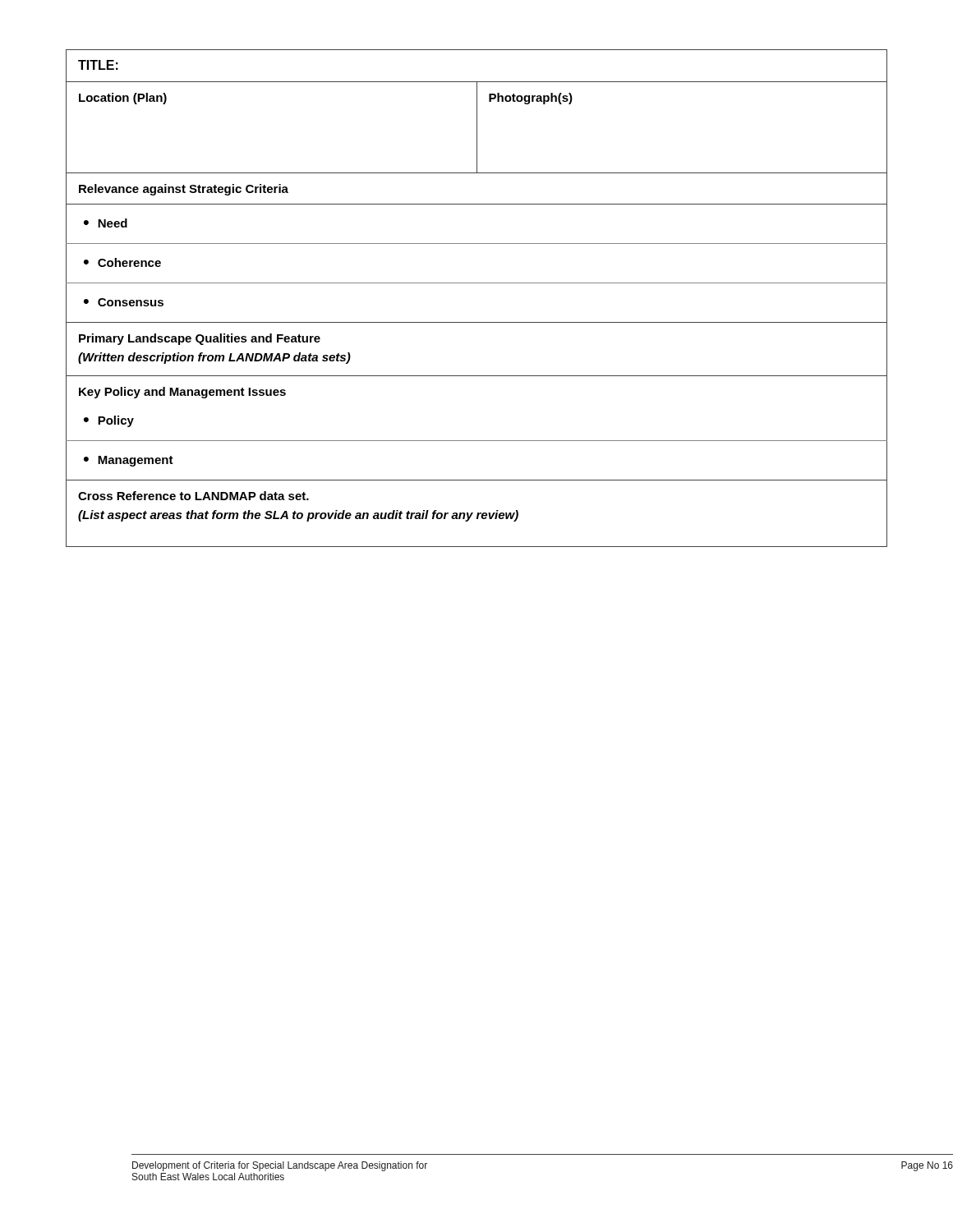Find the table that mentions "Relevance against Strategic Criteria"
953x1232 pixels.
click(476, 298)
